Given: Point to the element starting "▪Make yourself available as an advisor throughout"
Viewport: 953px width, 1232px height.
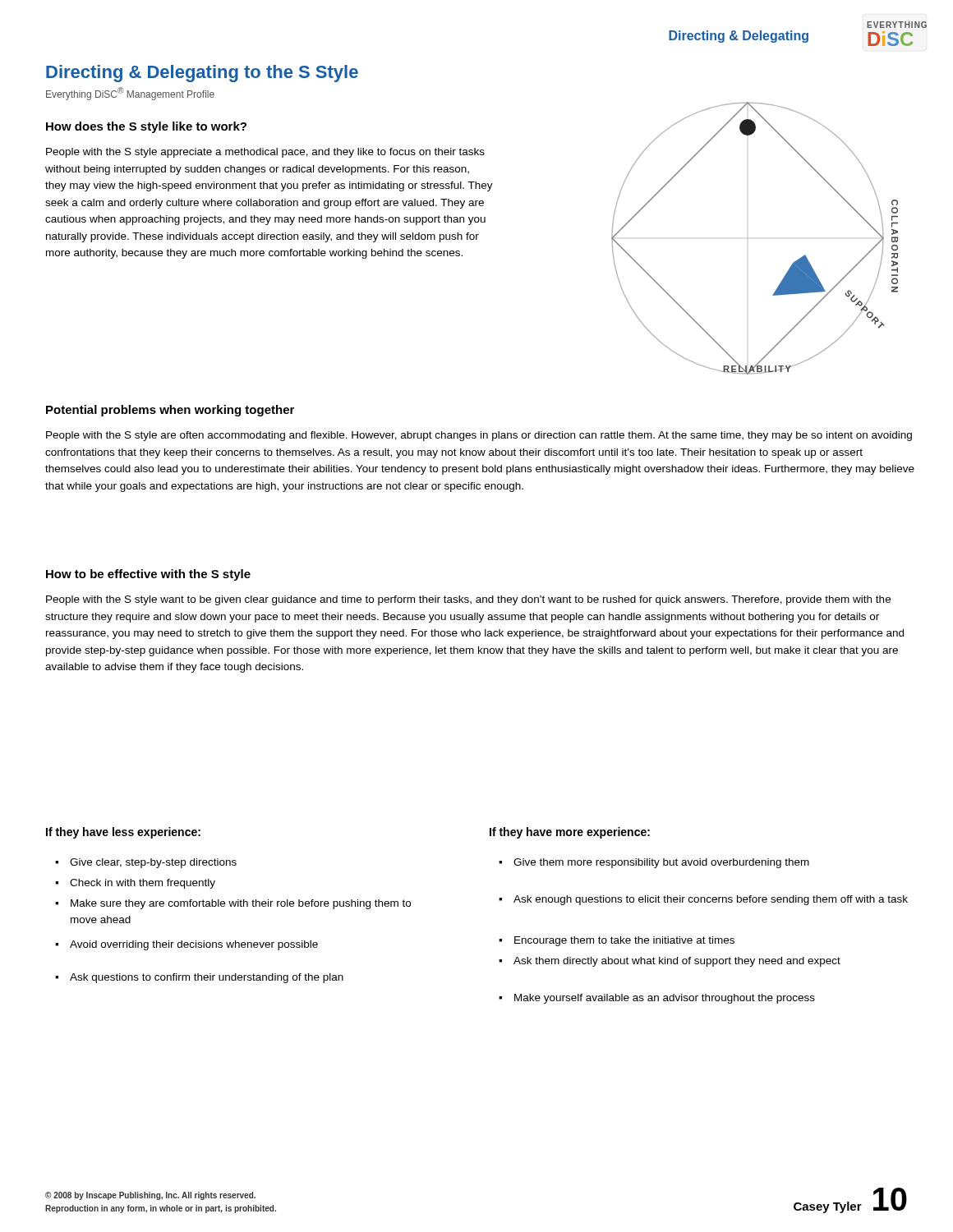Looking at the screenshot, I should [x=664, y=998].
